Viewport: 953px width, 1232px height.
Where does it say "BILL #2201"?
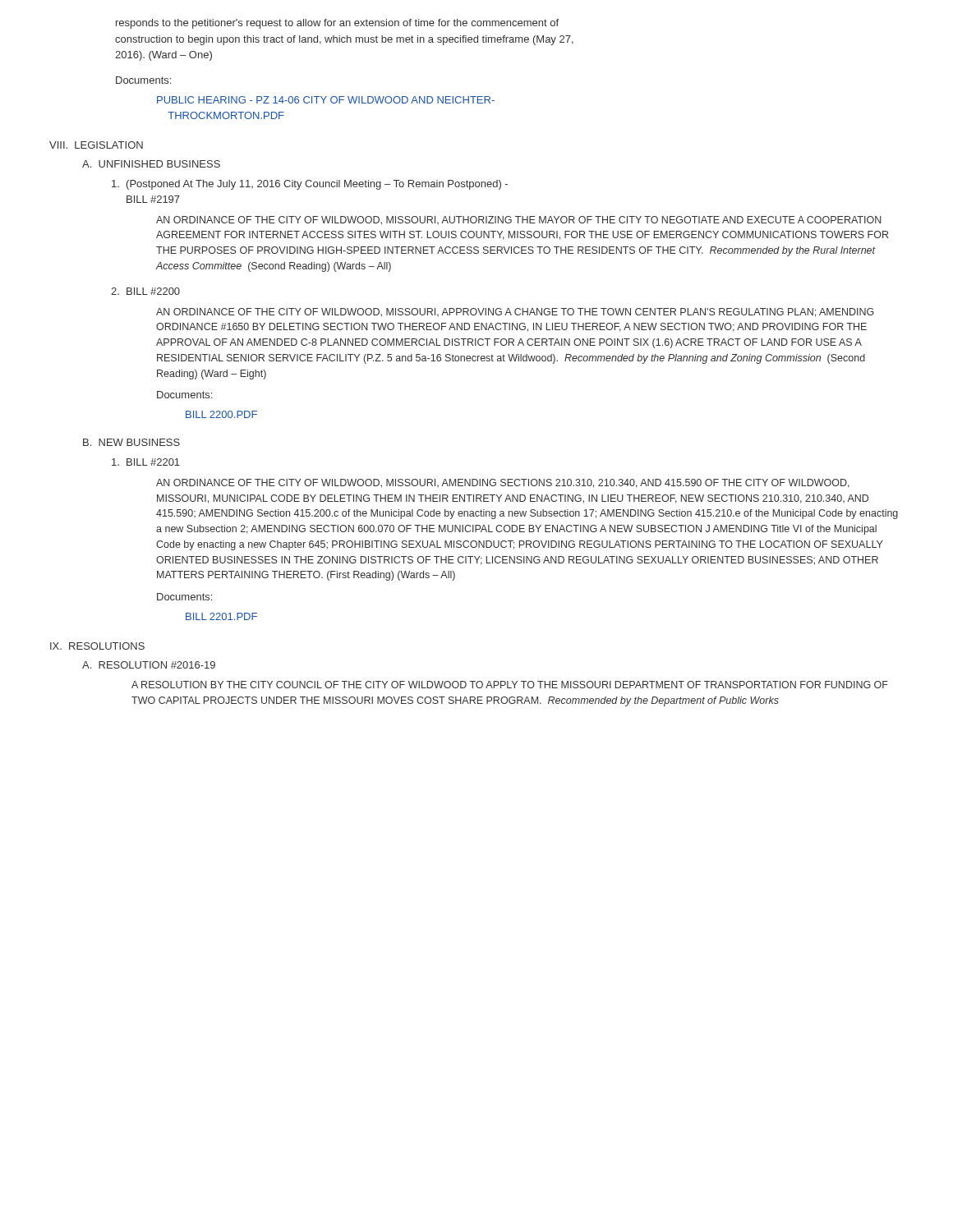[x=146, y=462]
